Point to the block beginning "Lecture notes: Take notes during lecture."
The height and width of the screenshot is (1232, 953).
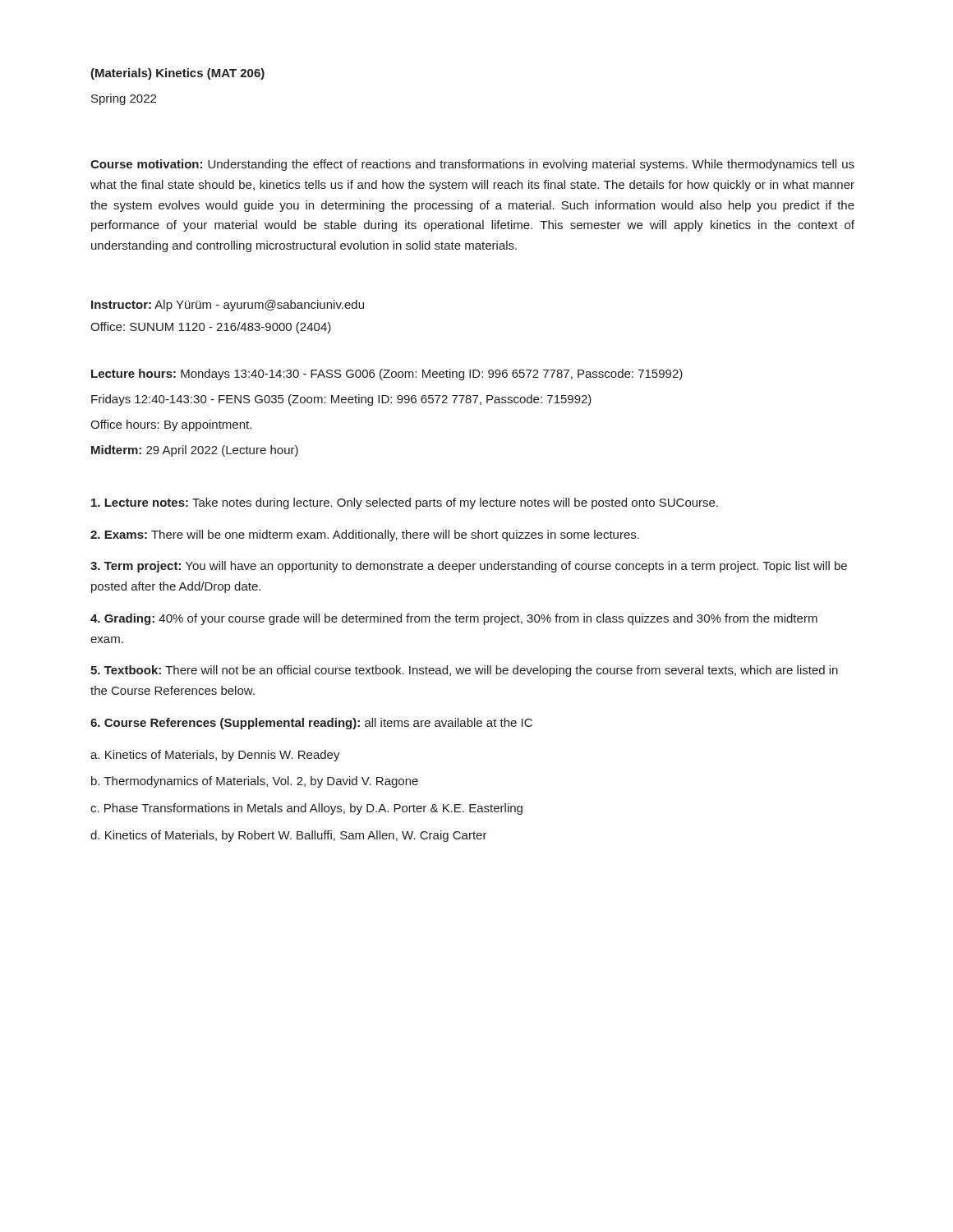click(x=405, y=502)
